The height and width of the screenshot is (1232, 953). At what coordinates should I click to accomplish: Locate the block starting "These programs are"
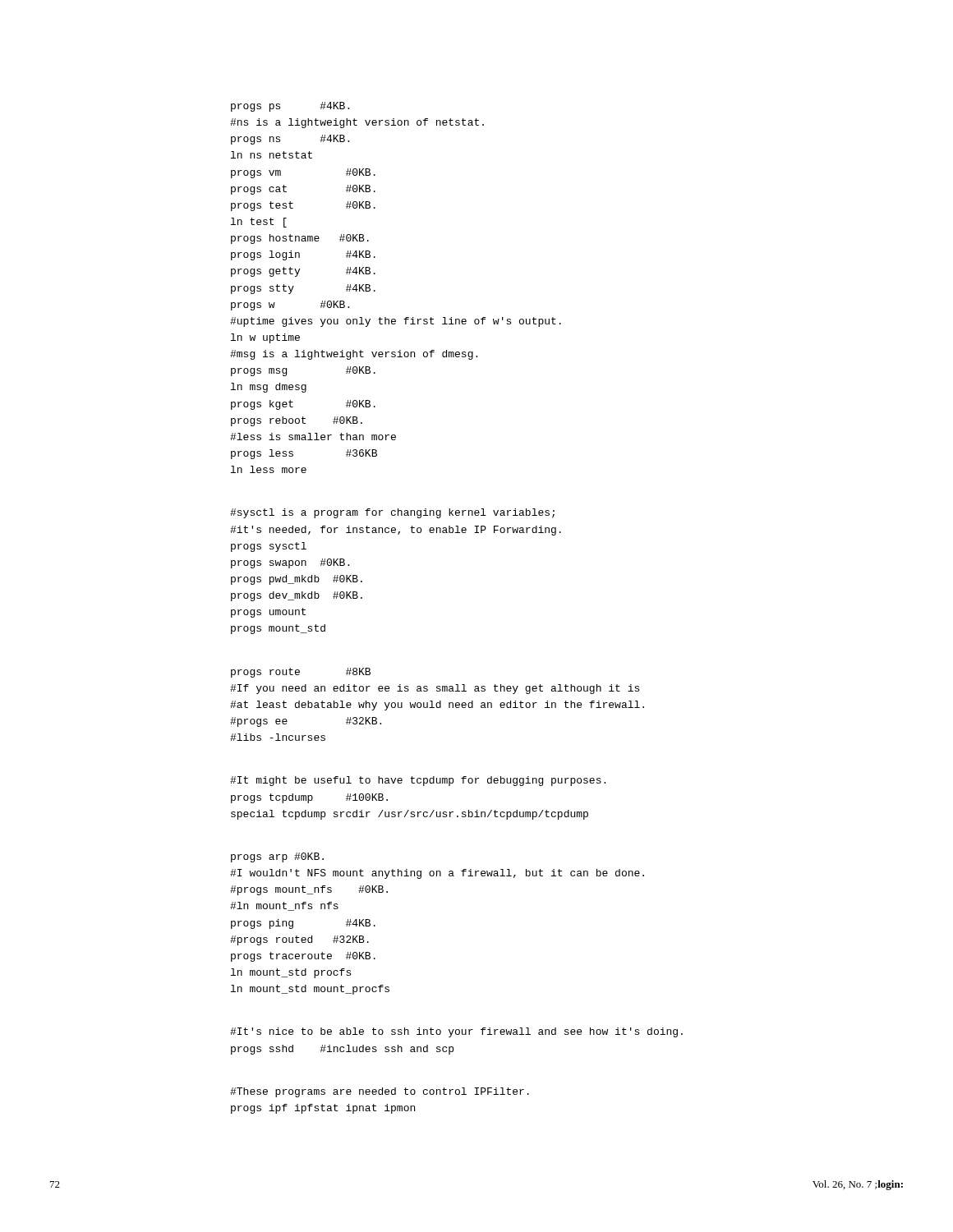coord(381,1100)
